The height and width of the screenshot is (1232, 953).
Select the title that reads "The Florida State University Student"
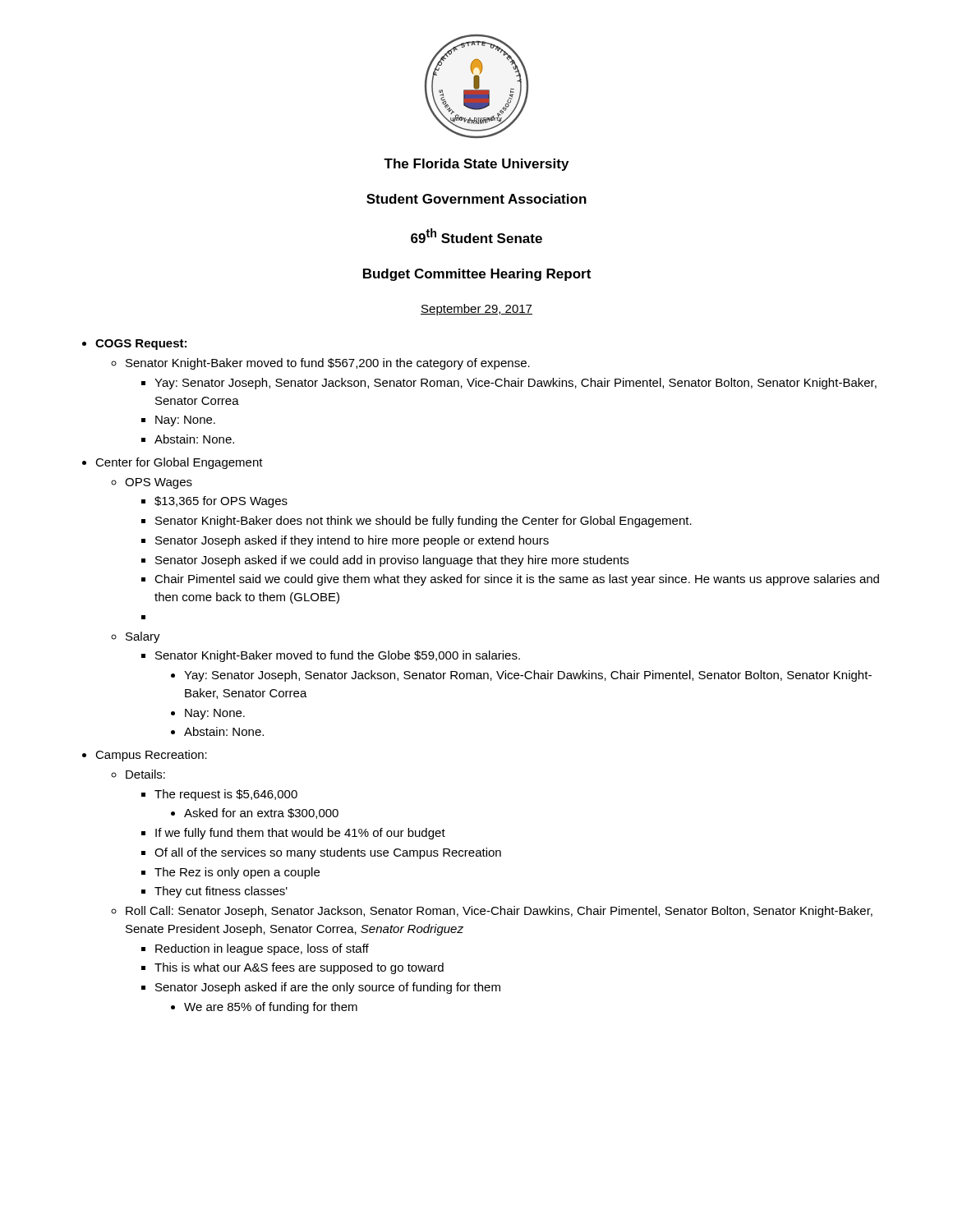(476, 236)
